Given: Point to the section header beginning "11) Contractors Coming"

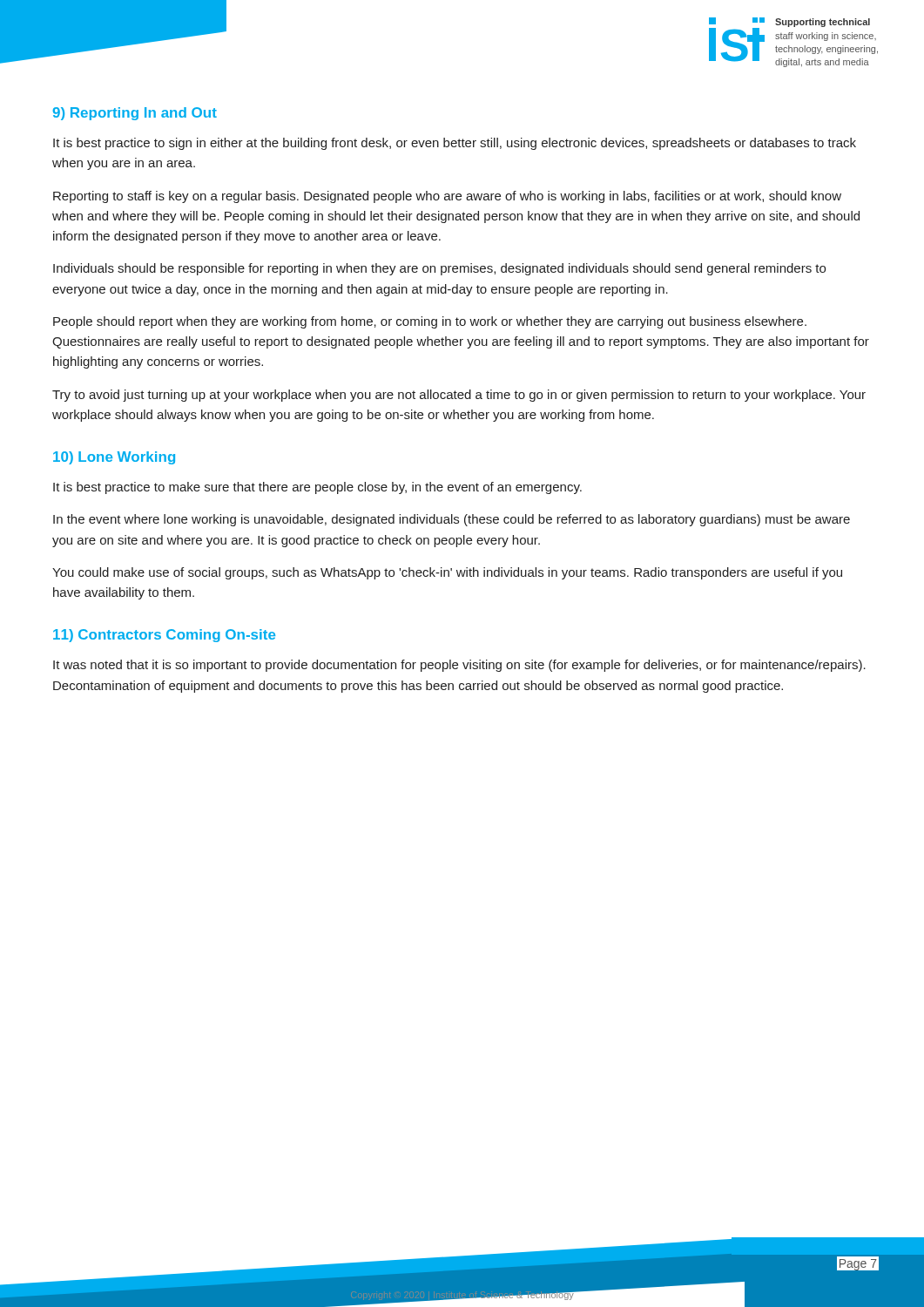Looking at the screenshot, I should (164, 635).
